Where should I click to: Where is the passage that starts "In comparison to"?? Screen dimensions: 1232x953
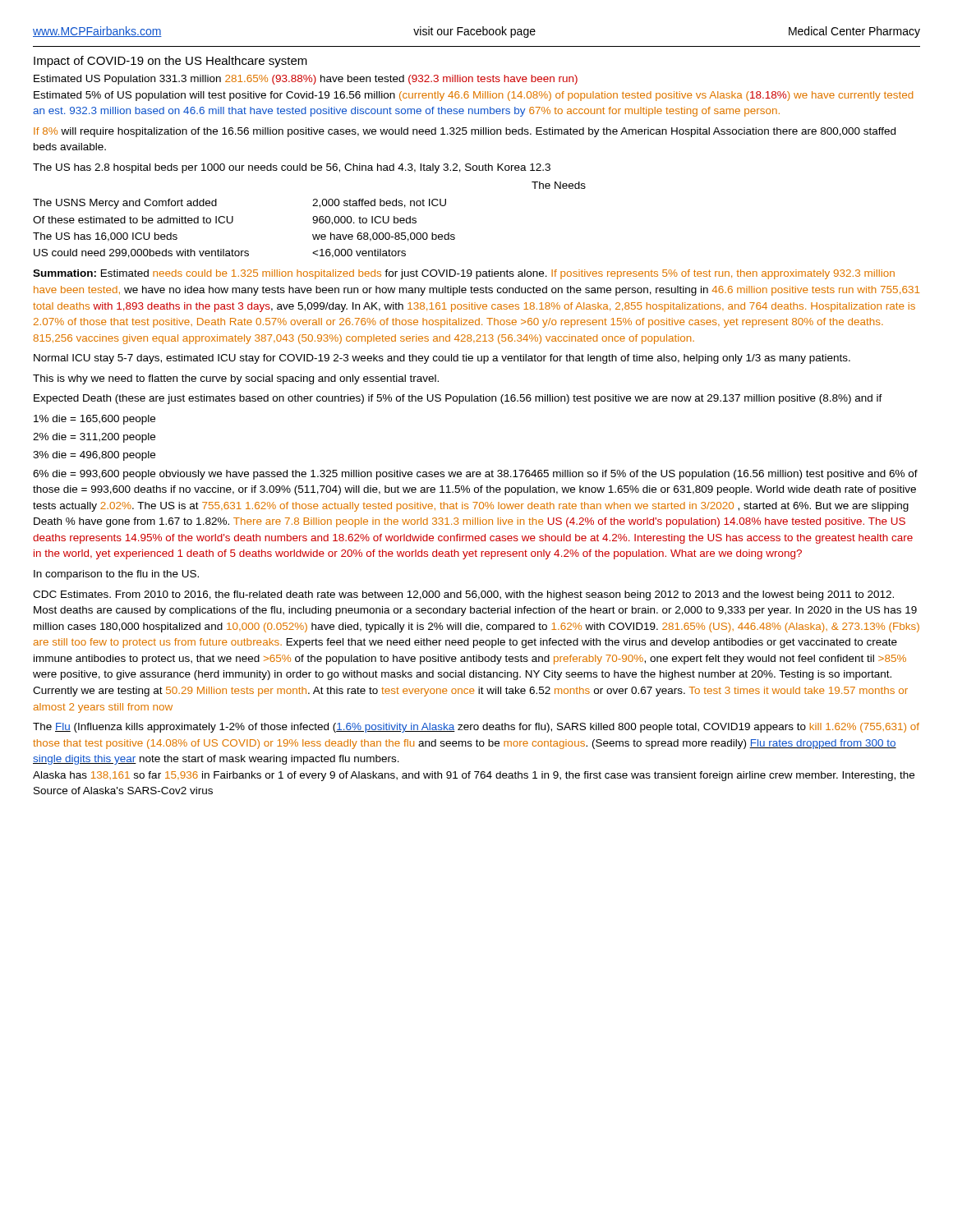coord(116,574)
